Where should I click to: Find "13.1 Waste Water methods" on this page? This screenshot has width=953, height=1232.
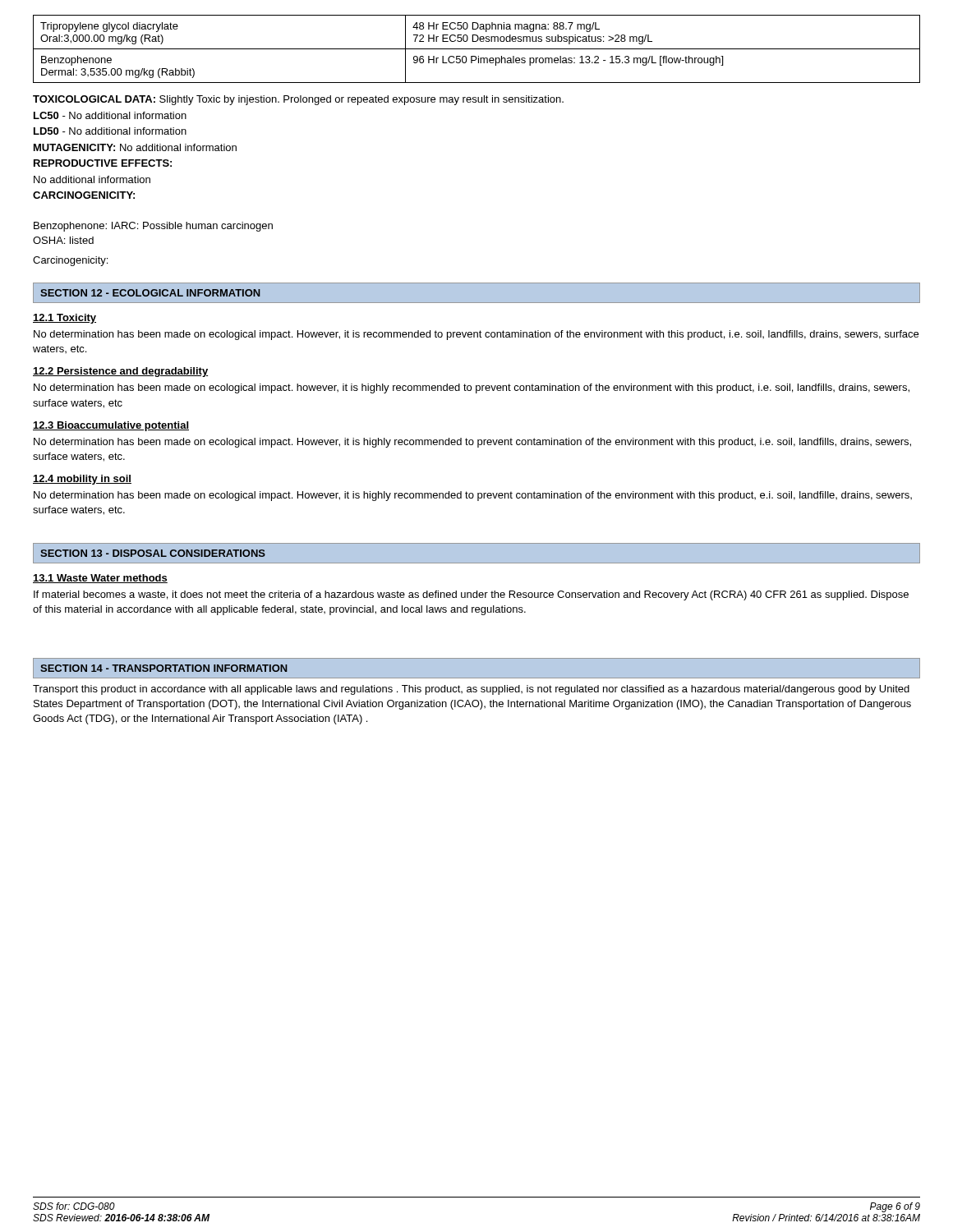coord(100,577)
